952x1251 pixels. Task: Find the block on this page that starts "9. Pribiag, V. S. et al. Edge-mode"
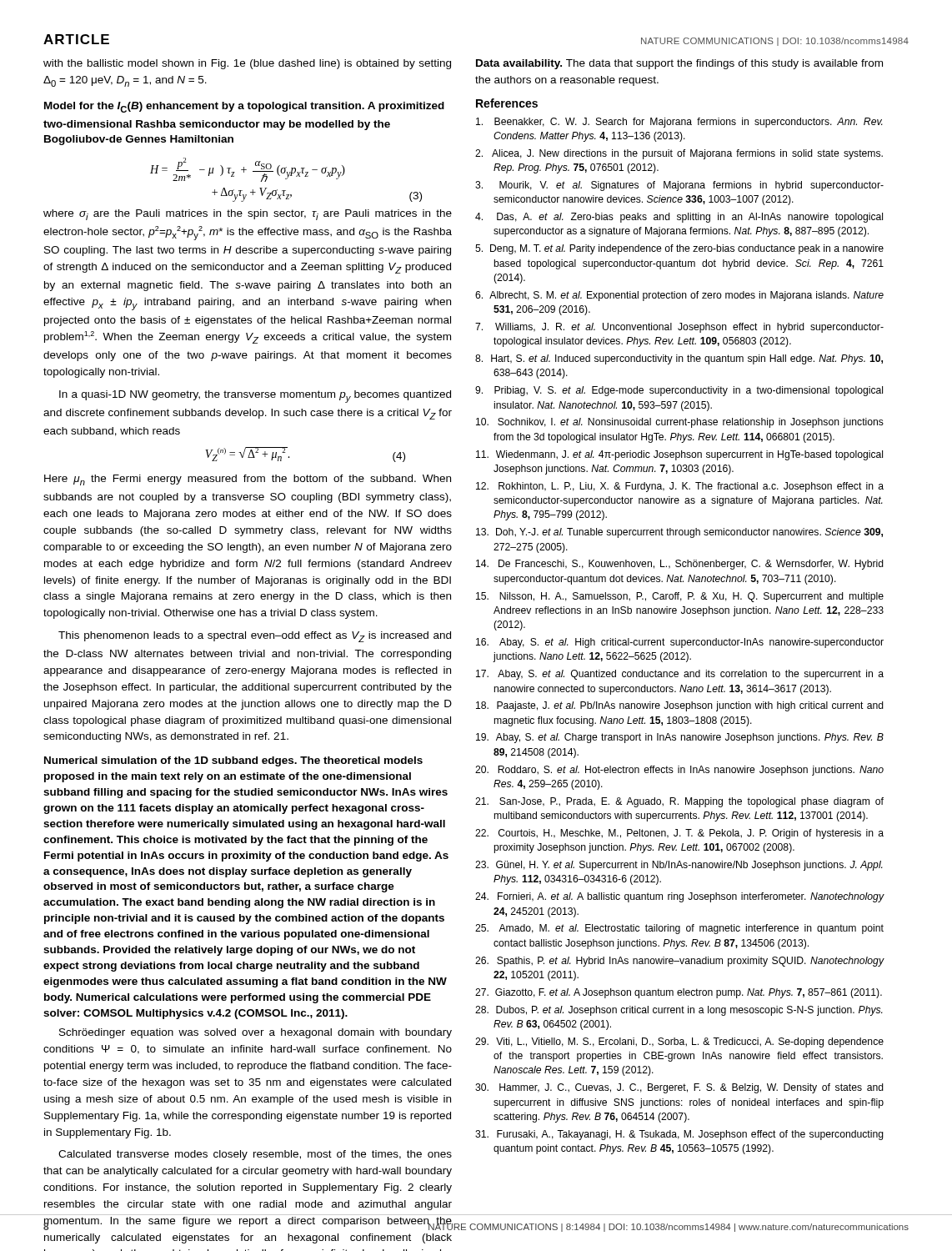click(679, 398)
